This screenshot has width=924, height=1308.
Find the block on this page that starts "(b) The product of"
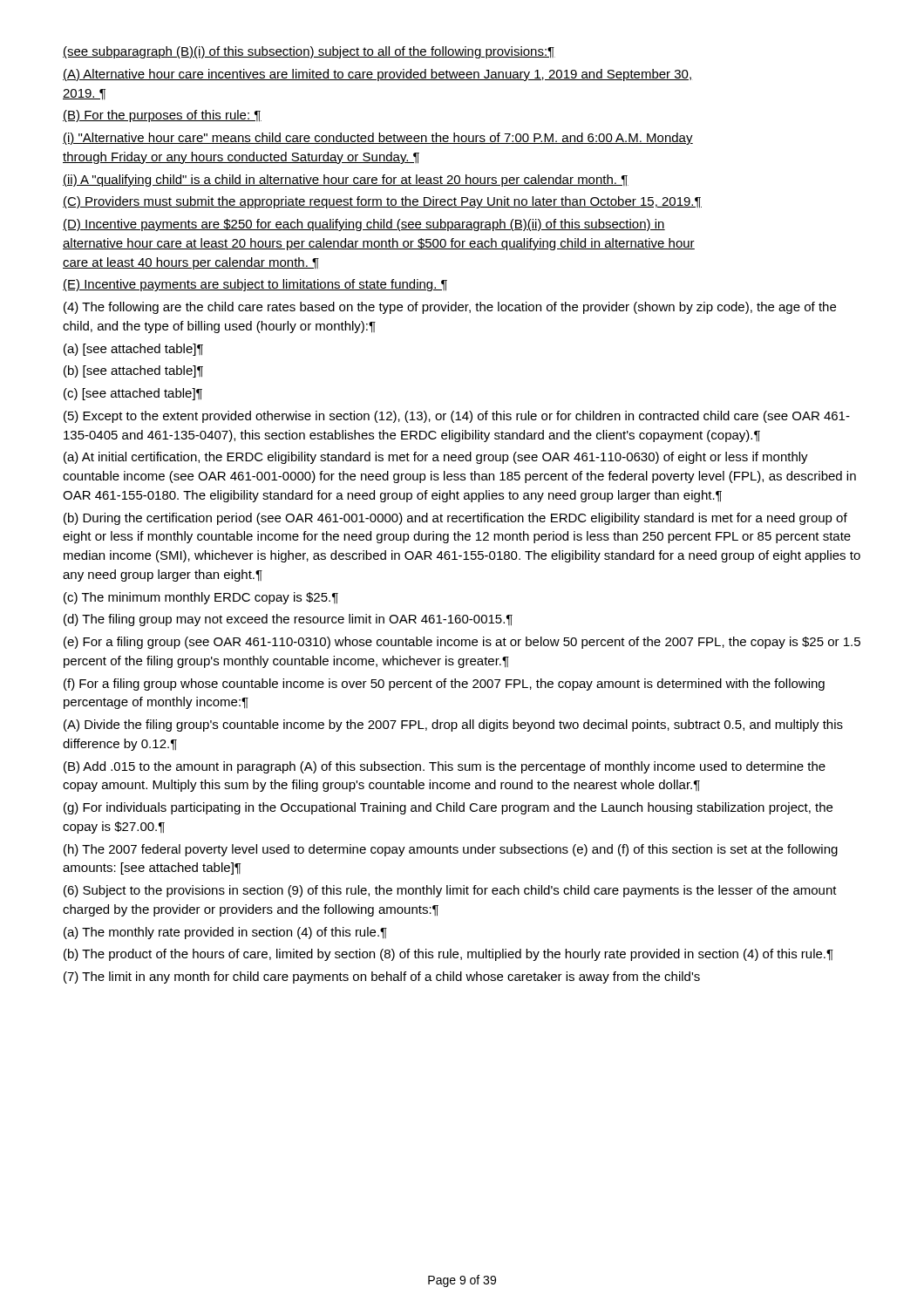pyautogui.click(x=448, y=954)
